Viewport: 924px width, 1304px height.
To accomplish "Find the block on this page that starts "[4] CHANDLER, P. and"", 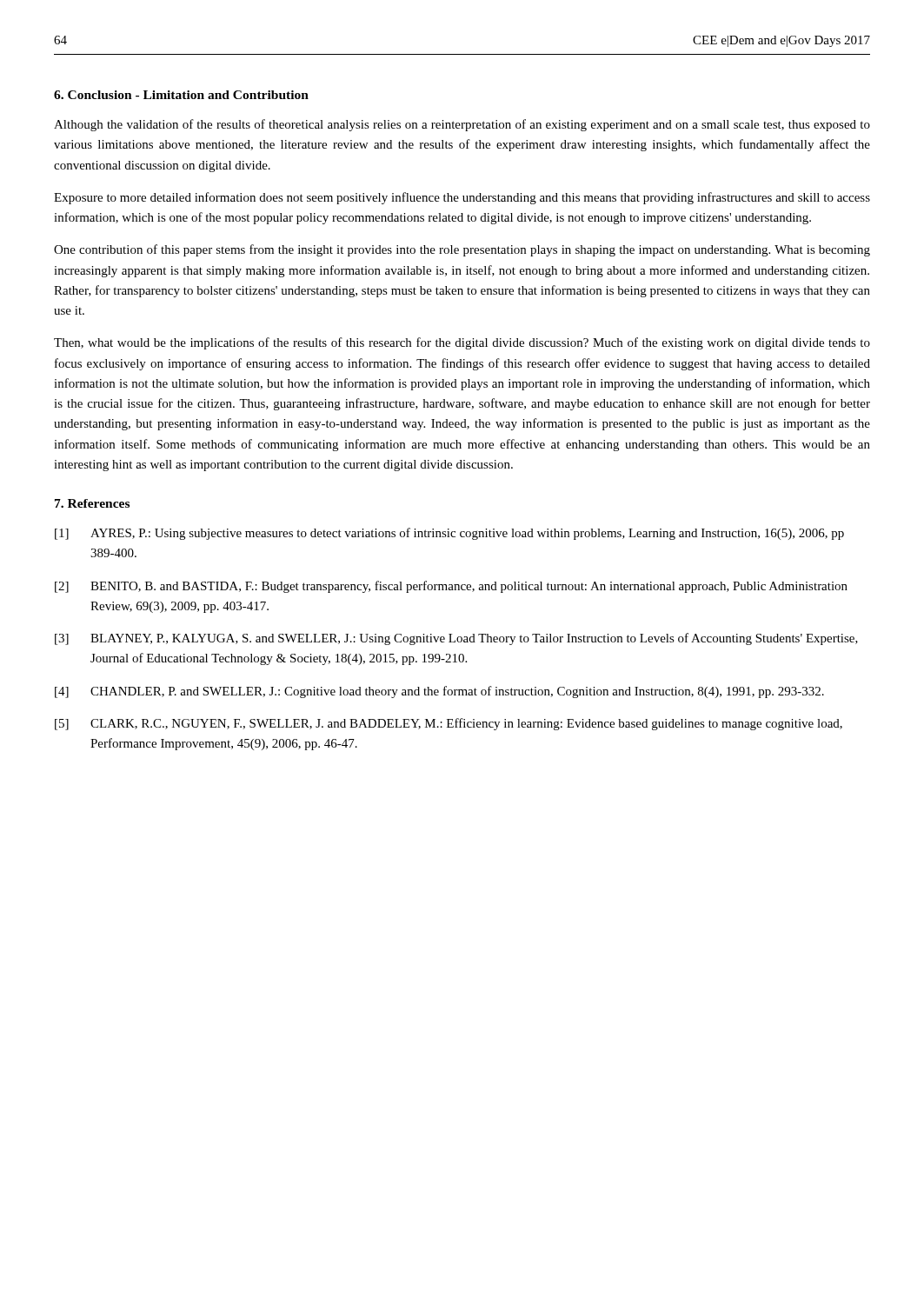I will (462, 691).
